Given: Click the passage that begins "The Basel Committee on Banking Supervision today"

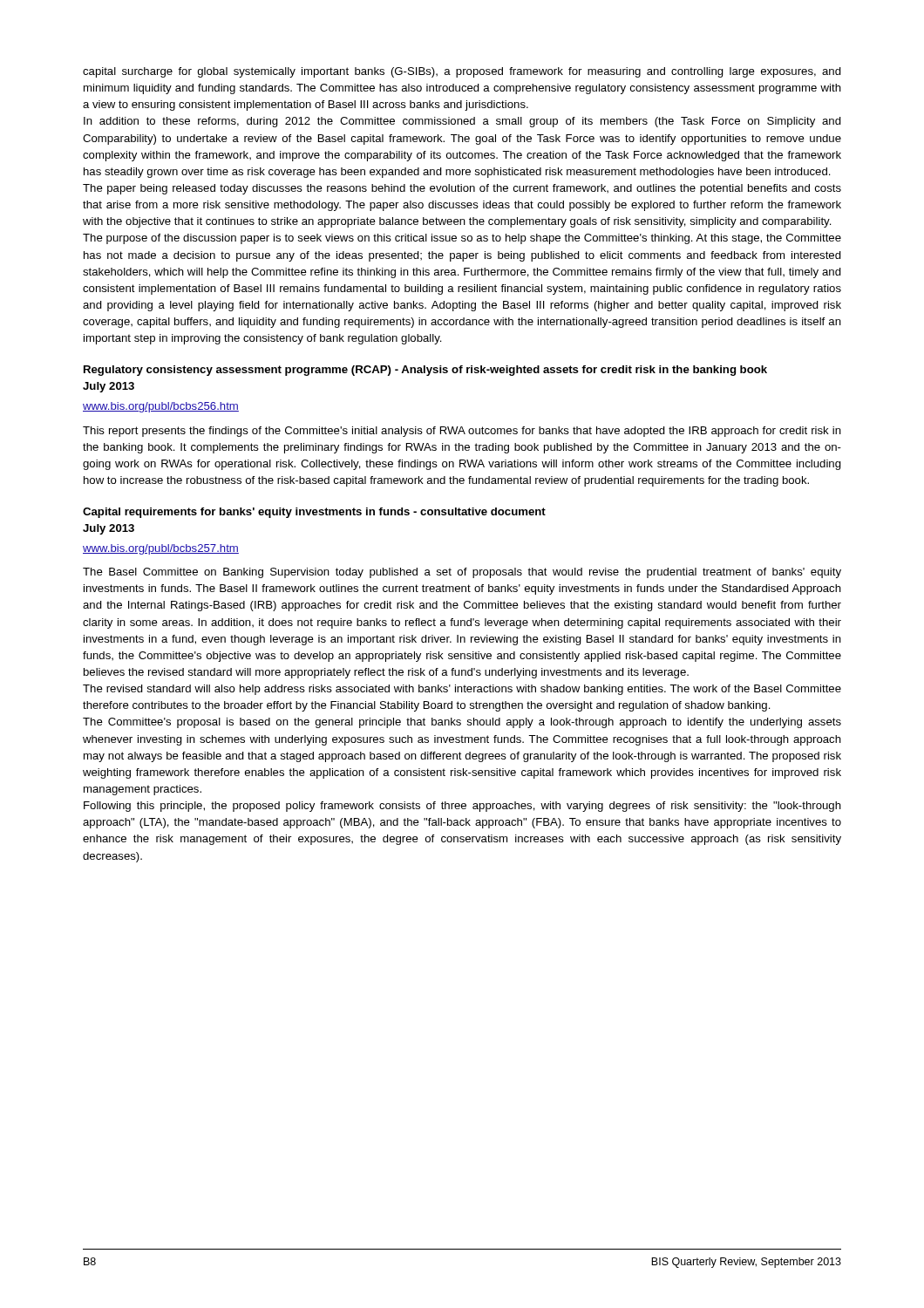Looking at the screenshot, I should coord(462,714).
